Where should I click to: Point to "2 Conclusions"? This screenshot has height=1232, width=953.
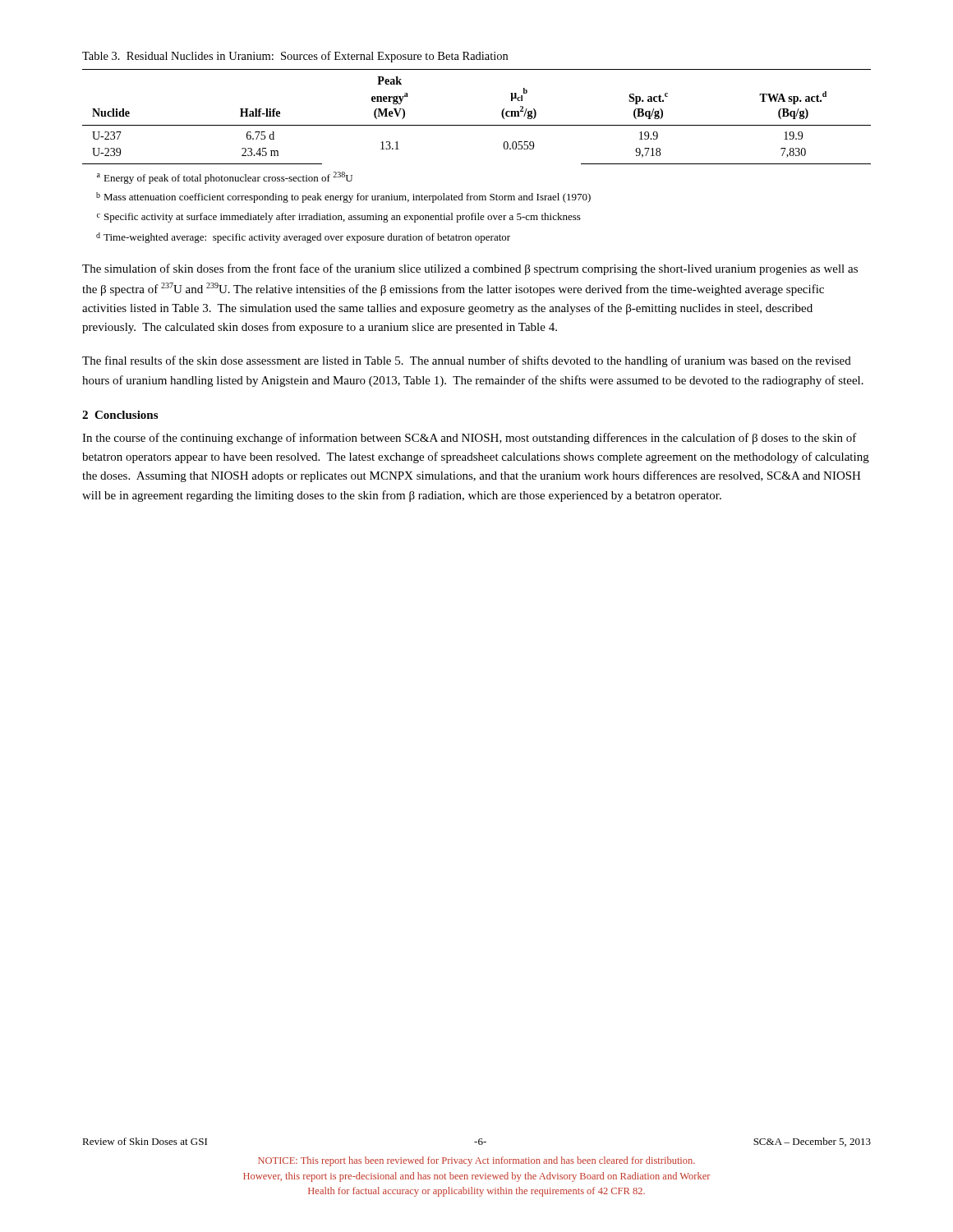120,415
